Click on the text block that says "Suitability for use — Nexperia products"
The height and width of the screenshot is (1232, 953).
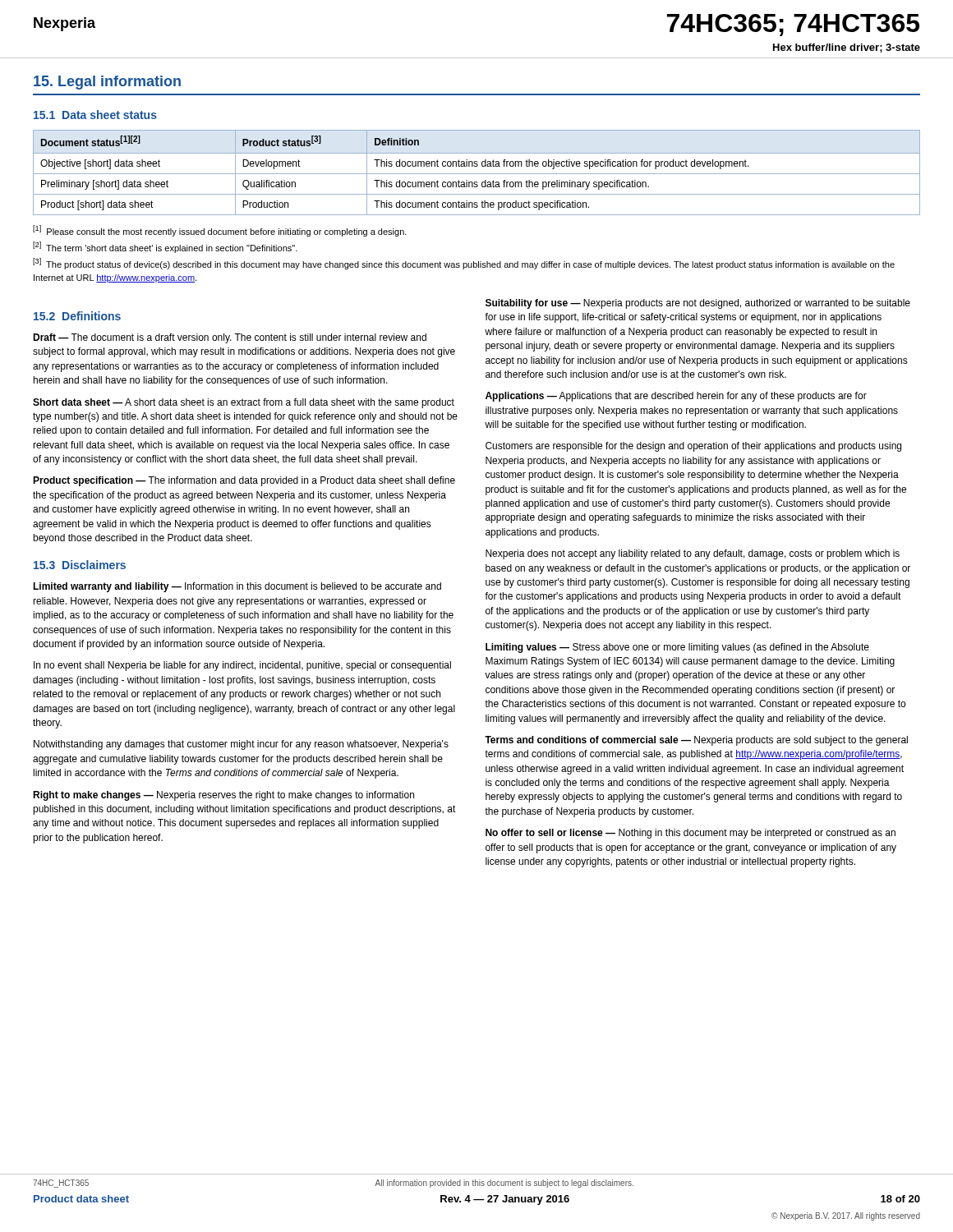tap(698, 339)
